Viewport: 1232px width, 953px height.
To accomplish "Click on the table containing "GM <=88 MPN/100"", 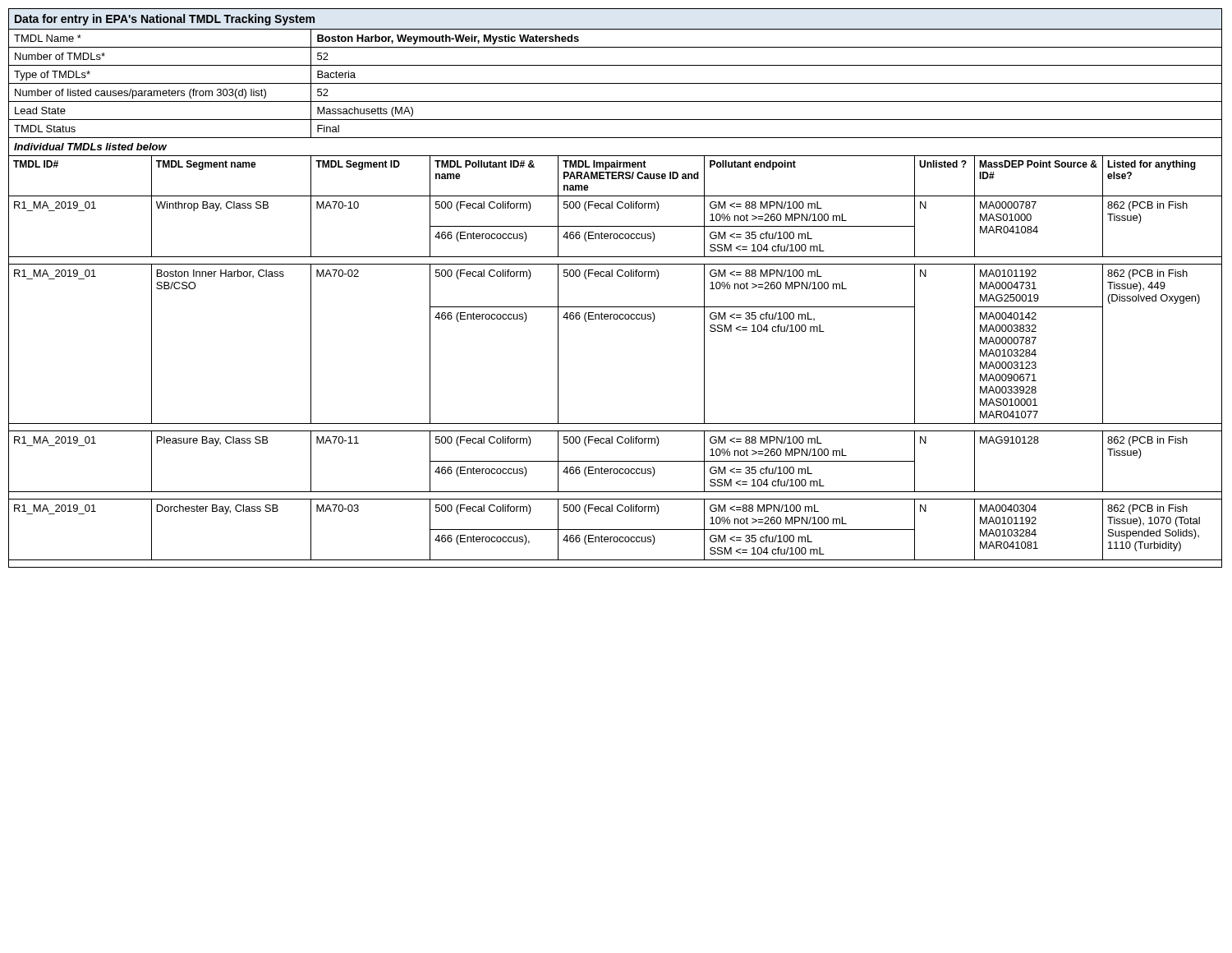I will 615,288.
